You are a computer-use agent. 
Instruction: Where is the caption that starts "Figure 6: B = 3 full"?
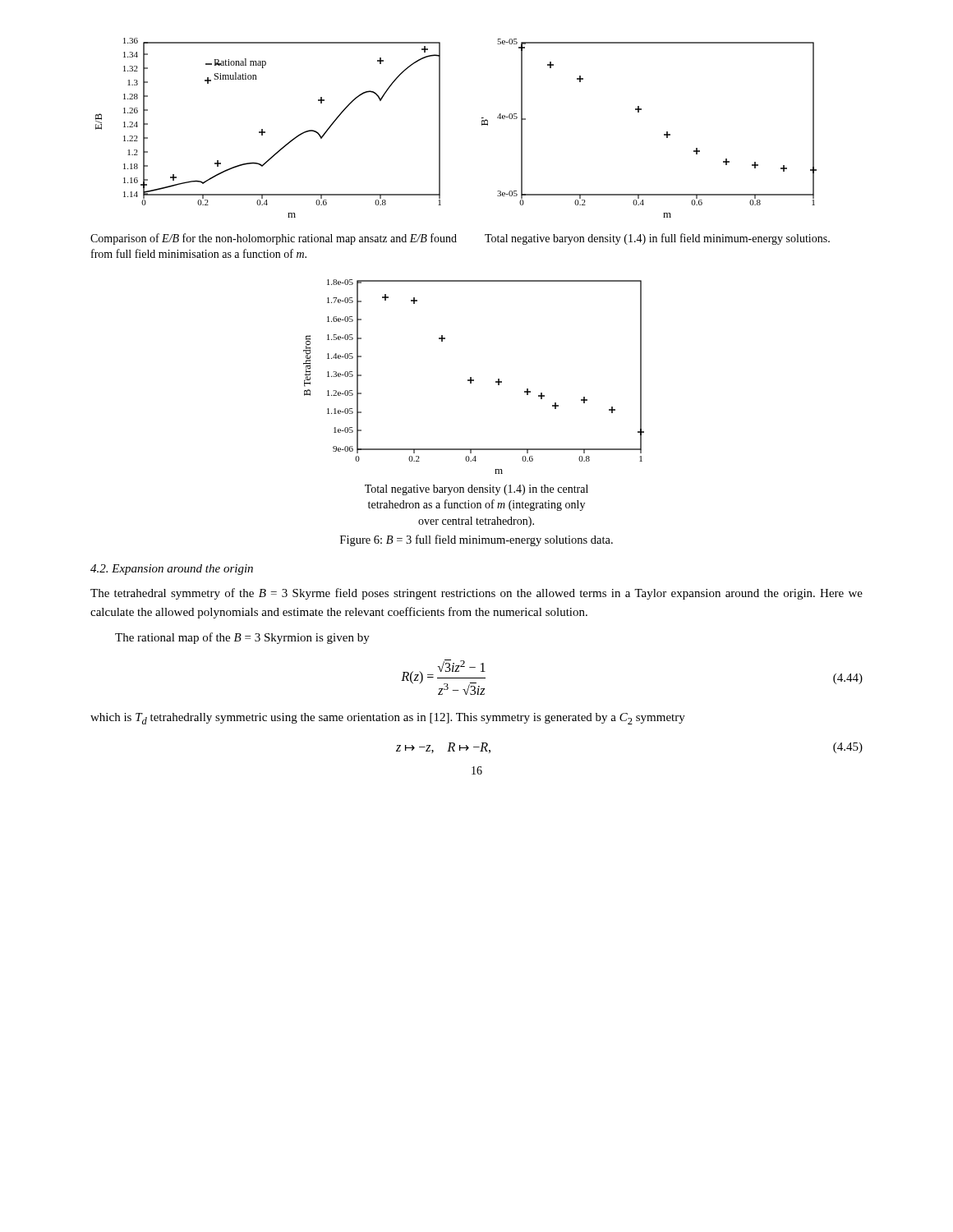tap(476, 539)
